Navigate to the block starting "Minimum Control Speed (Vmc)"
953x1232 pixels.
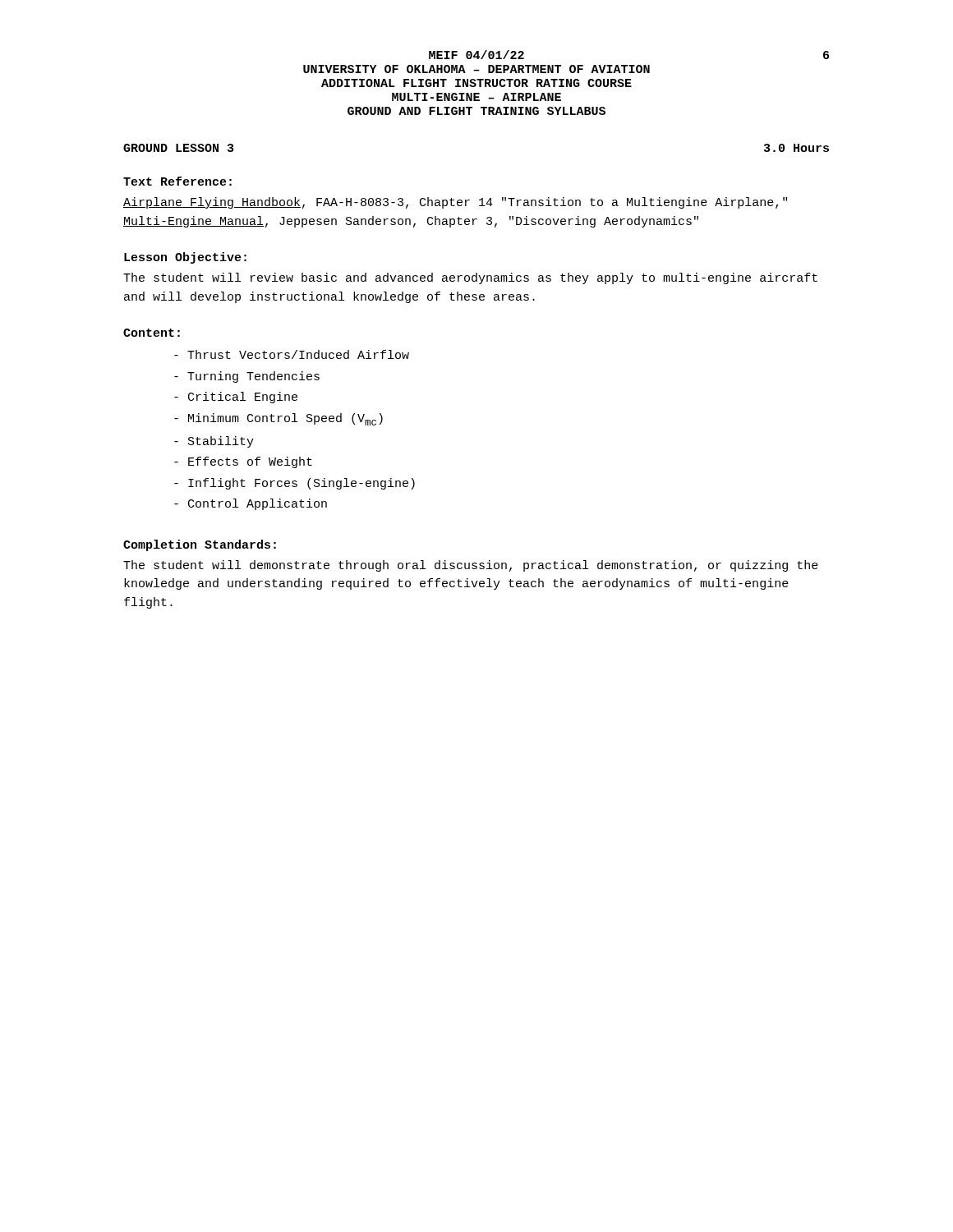(279, 420)
